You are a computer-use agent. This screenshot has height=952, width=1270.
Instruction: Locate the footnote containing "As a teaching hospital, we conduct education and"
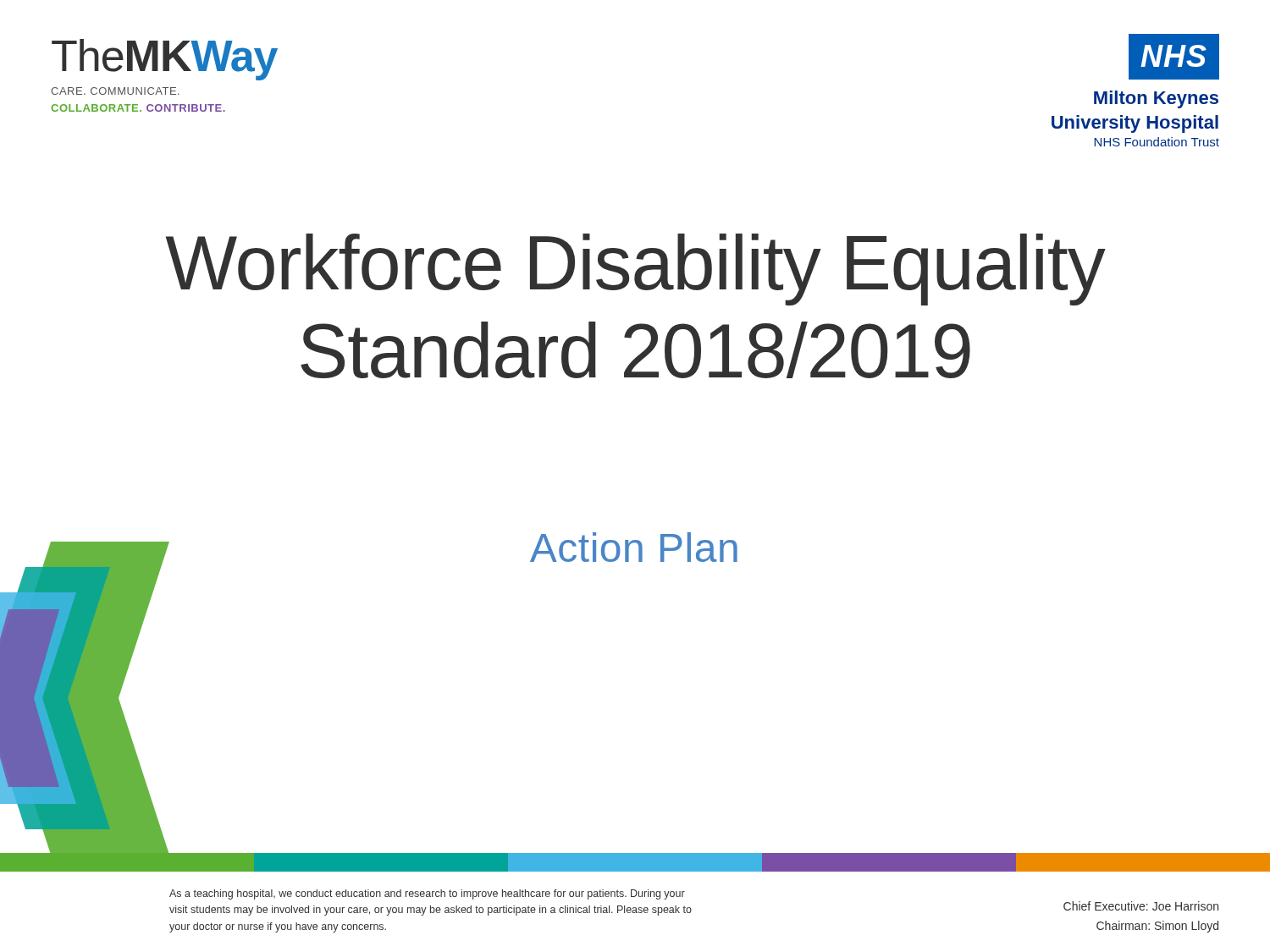(431, 910)
